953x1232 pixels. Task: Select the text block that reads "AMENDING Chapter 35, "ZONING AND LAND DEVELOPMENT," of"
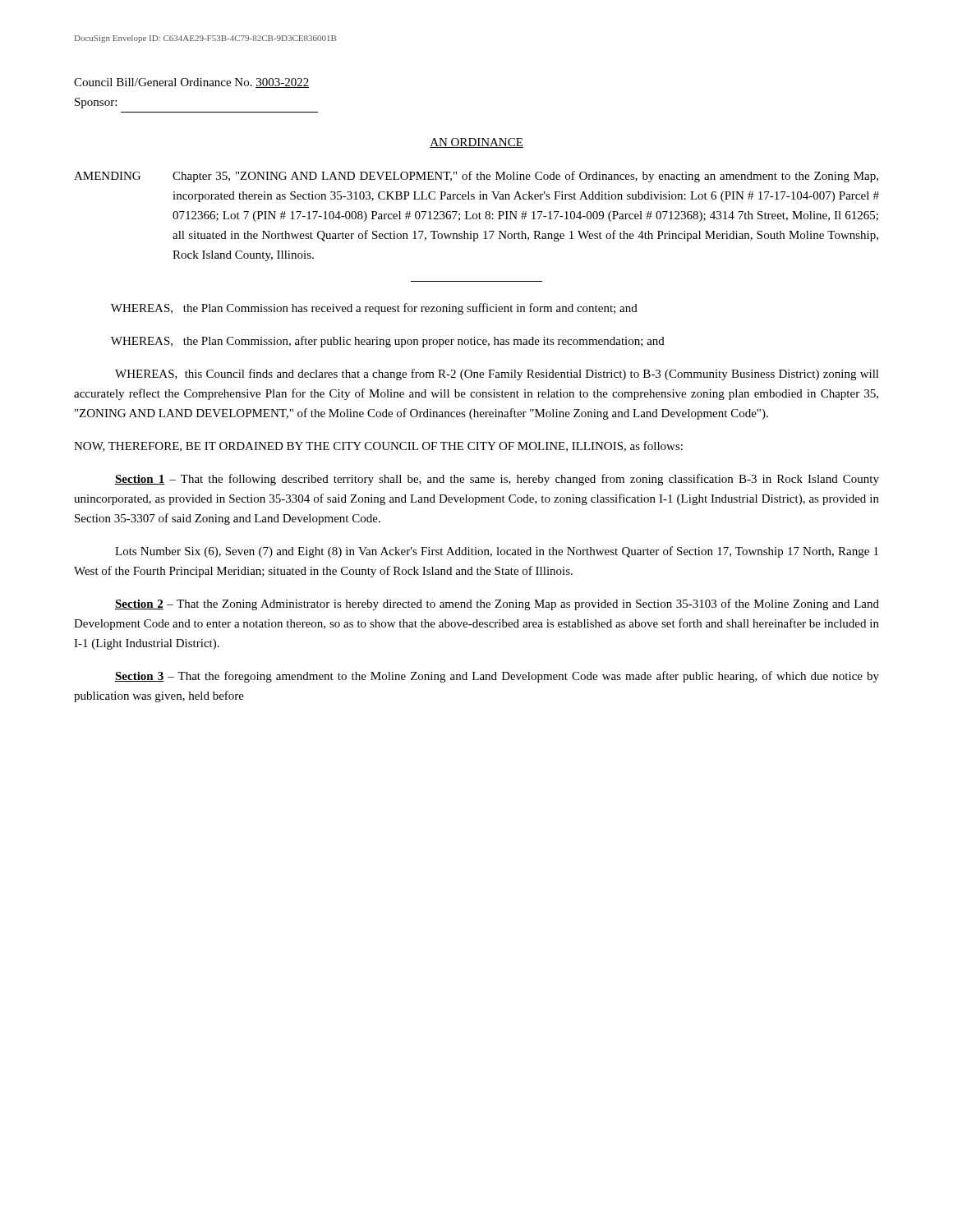476,215
